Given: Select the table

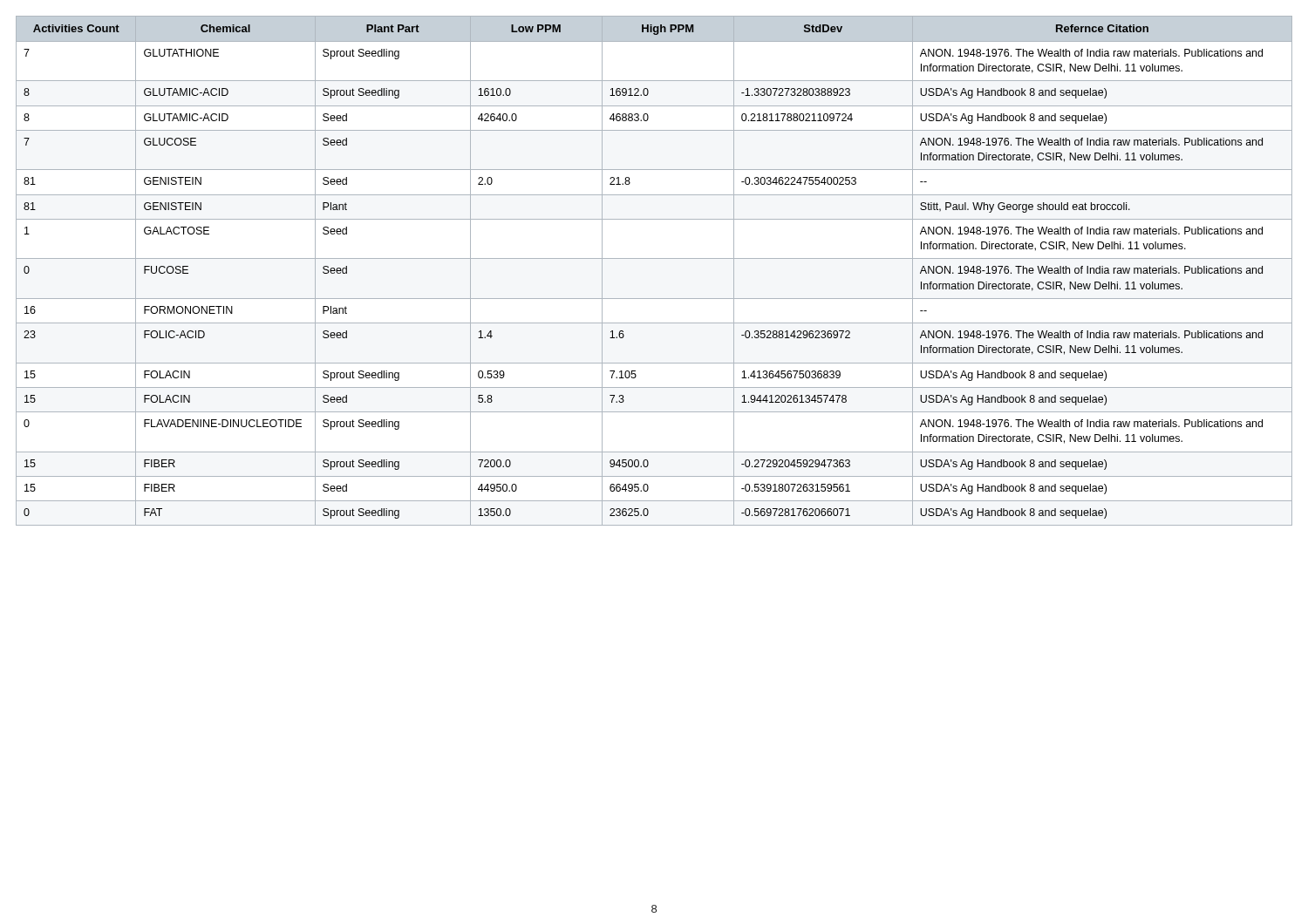Looking at the screenshot, I should pyautogui.click(x=654, y=271).
